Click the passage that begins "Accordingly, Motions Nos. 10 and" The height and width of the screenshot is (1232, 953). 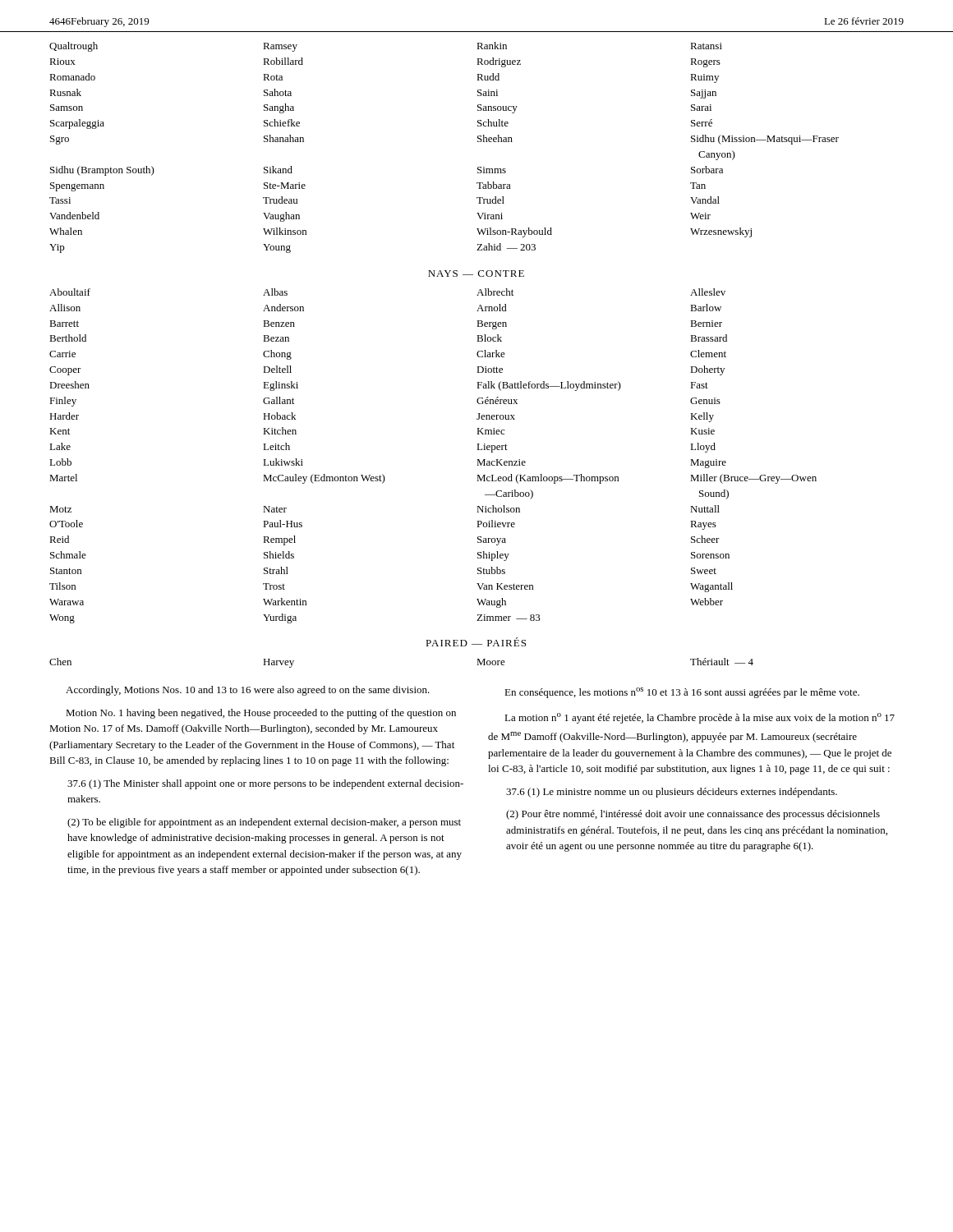pyautogui.click(x=257, y=725)
